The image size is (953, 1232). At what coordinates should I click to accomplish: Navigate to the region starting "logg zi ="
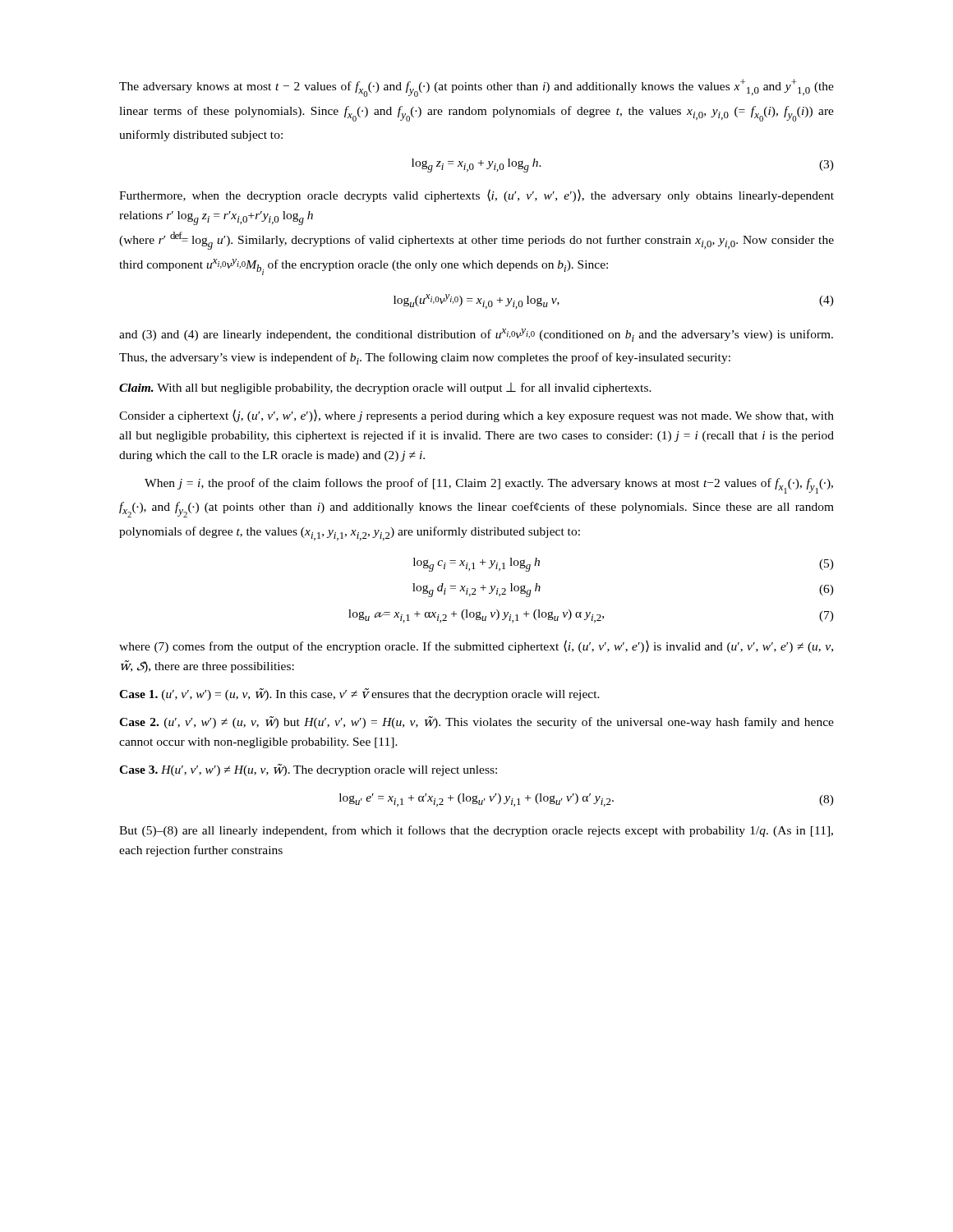tap(481, 165)
